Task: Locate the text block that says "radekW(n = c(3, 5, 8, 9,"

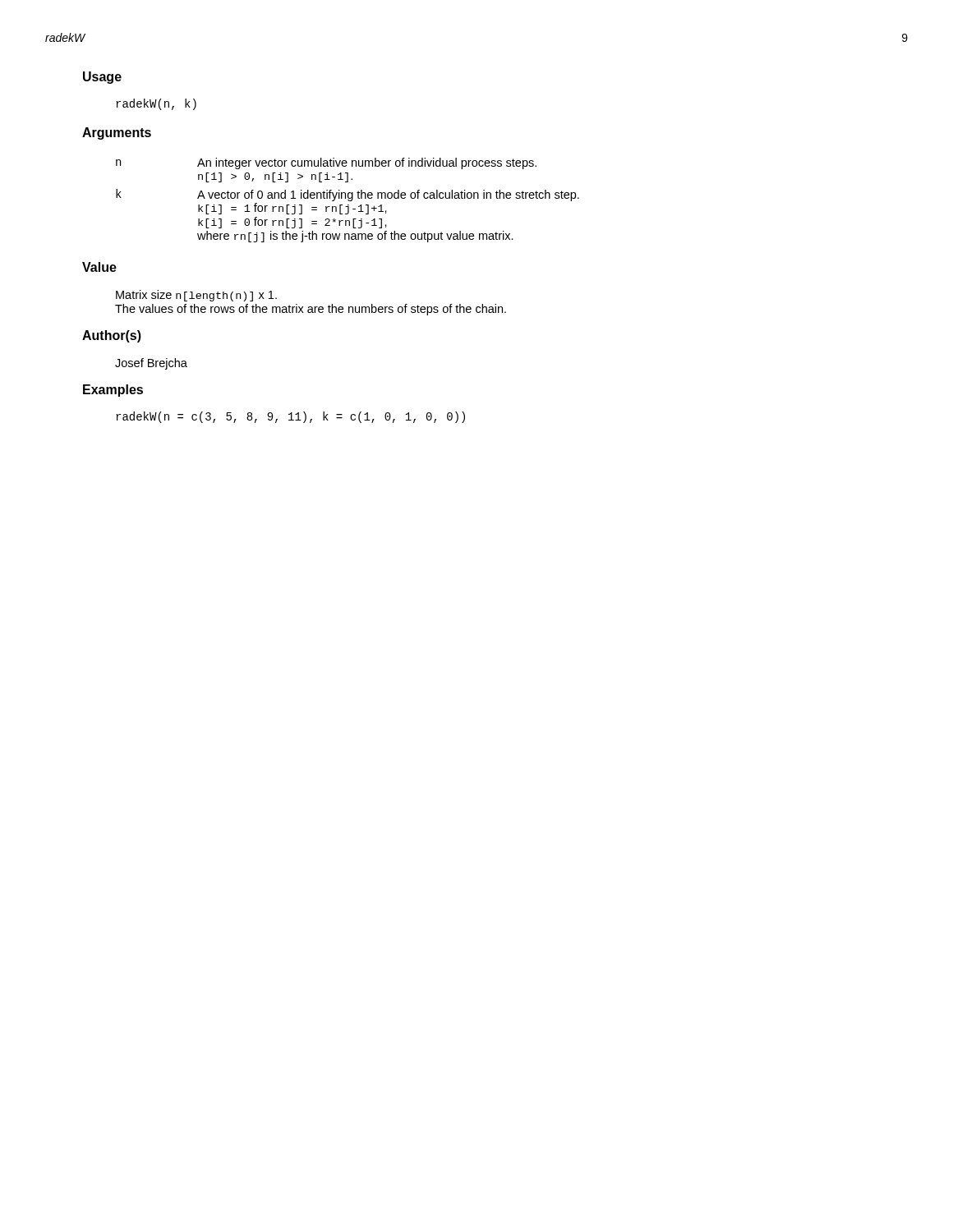Action: point(291,417)
